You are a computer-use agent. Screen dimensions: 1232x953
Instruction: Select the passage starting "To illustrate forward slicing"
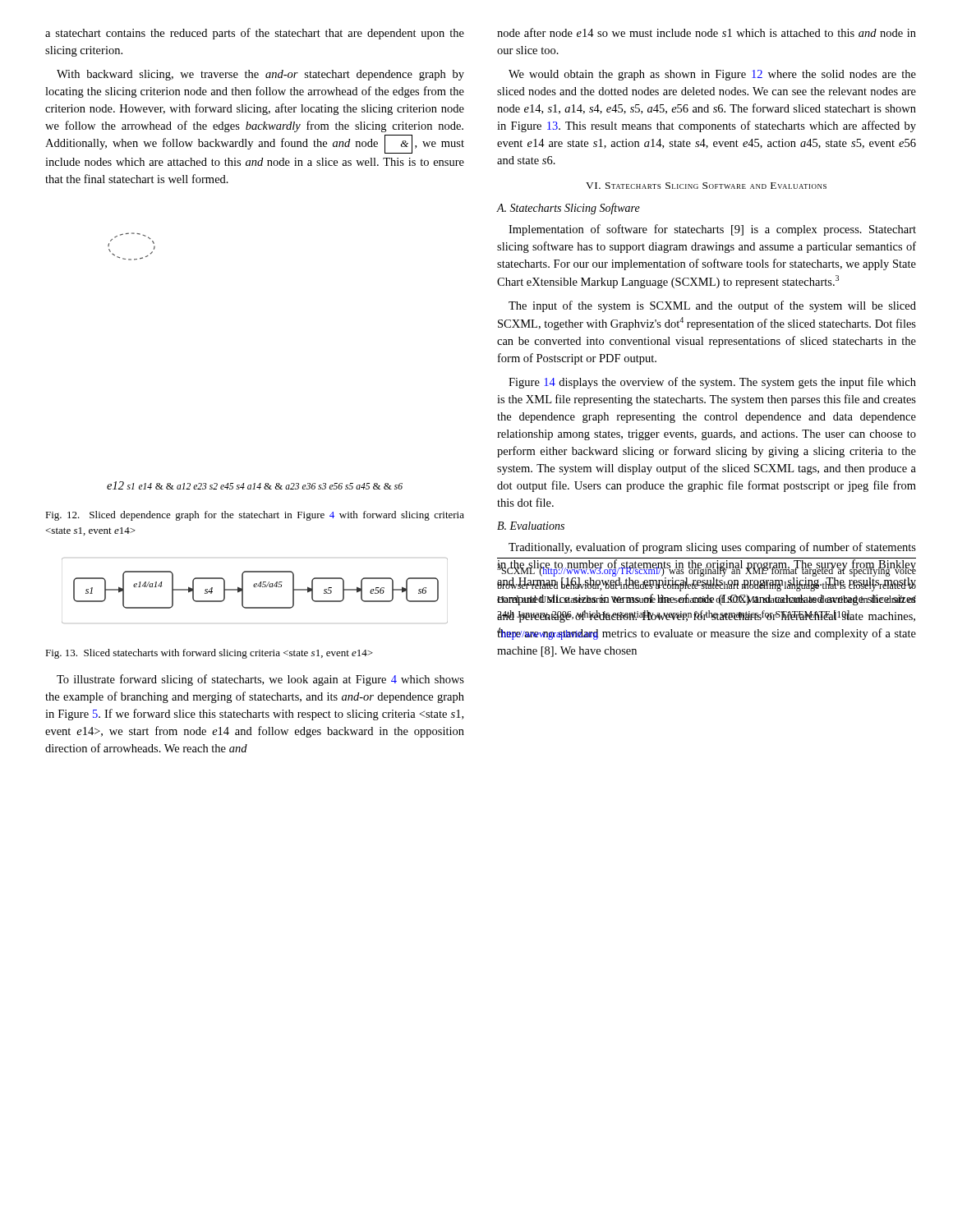point(255,714)
